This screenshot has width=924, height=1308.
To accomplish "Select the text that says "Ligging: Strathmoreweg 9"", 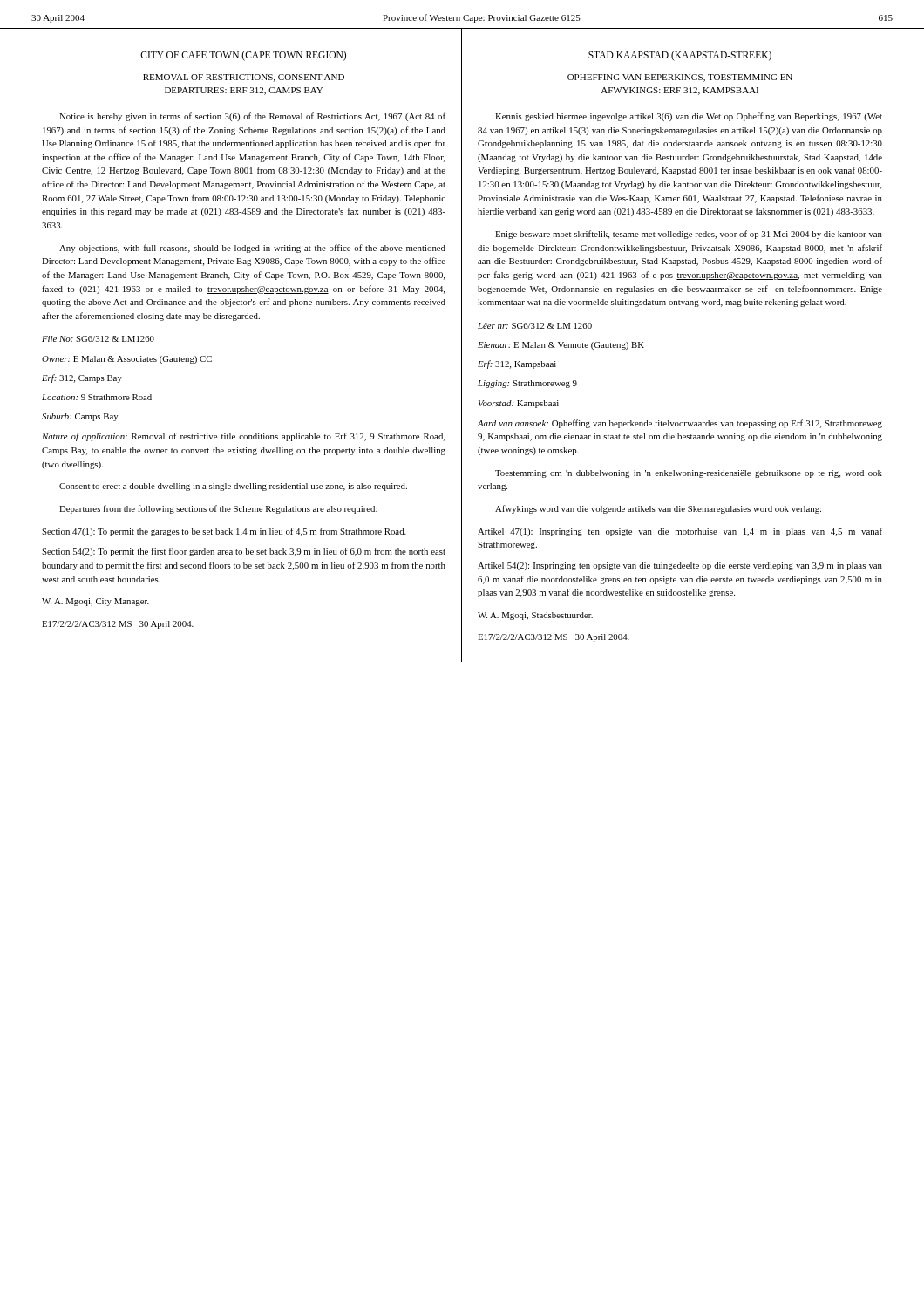I will (527, 383).
